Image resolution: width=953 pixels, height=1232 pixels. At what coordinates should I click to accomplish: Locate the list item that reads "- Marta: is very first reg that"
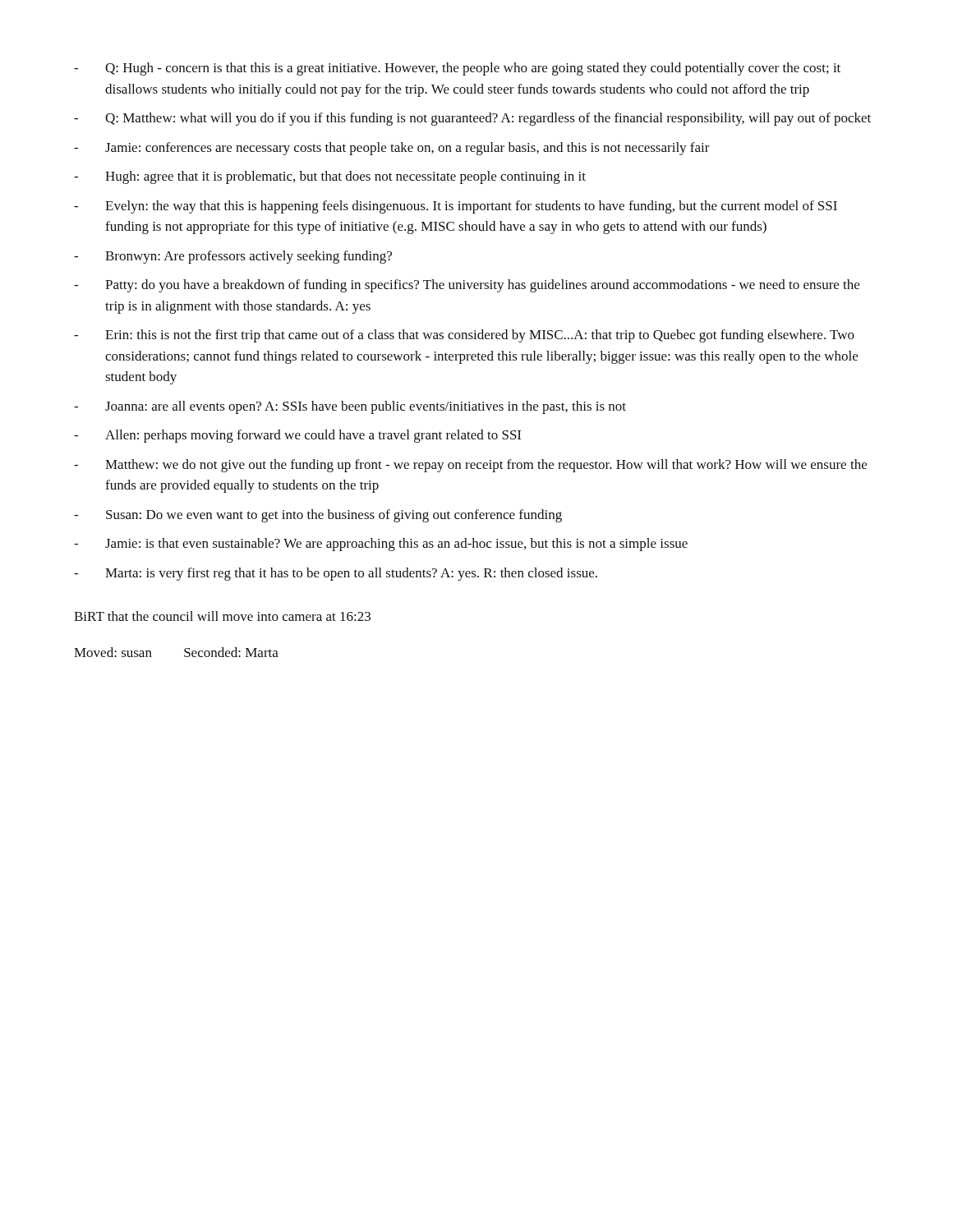(476, 573)
